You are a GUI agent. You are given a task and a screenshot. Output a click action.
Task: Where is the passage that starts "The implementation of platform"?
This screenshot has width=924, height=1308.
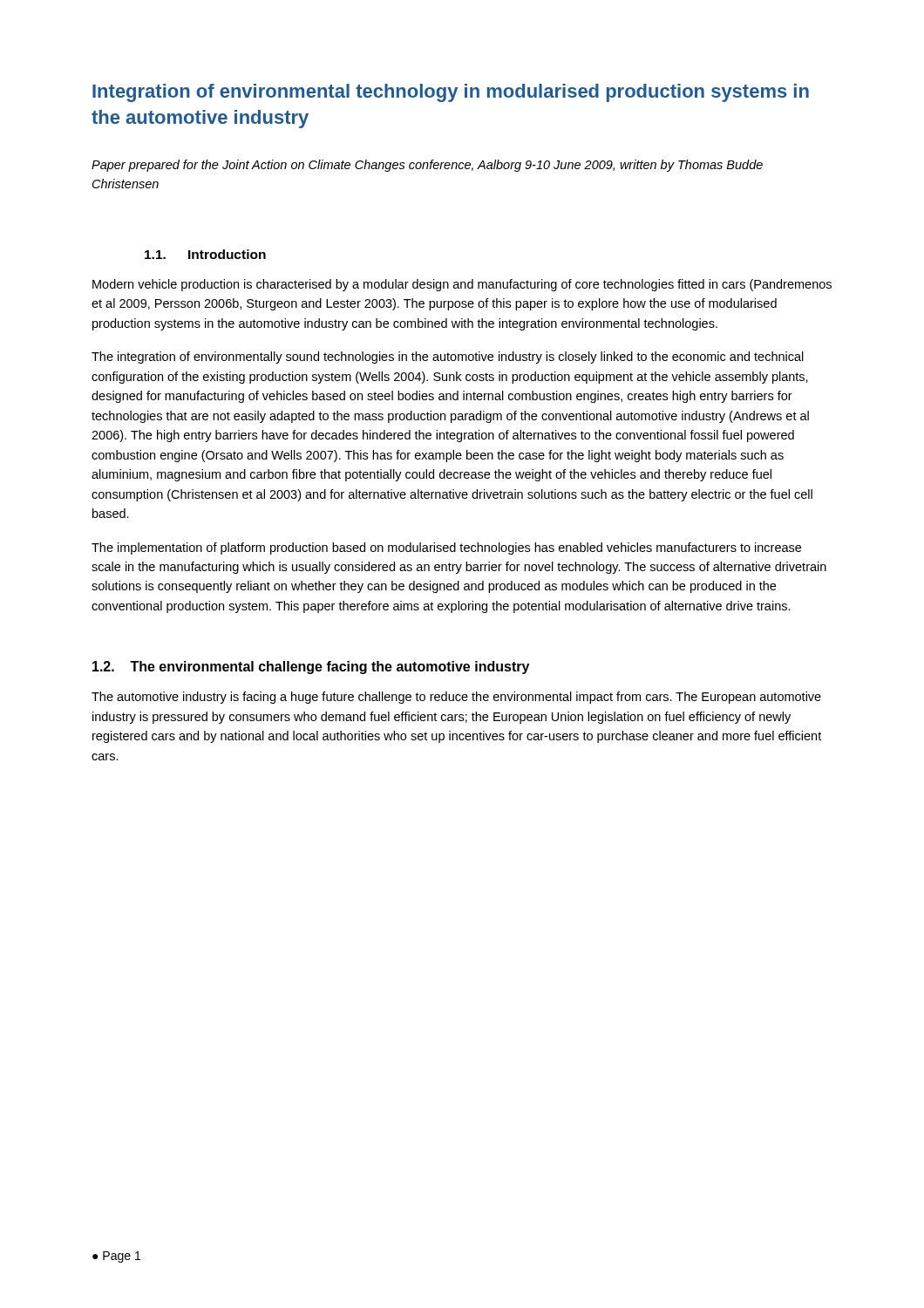[462, 577]
